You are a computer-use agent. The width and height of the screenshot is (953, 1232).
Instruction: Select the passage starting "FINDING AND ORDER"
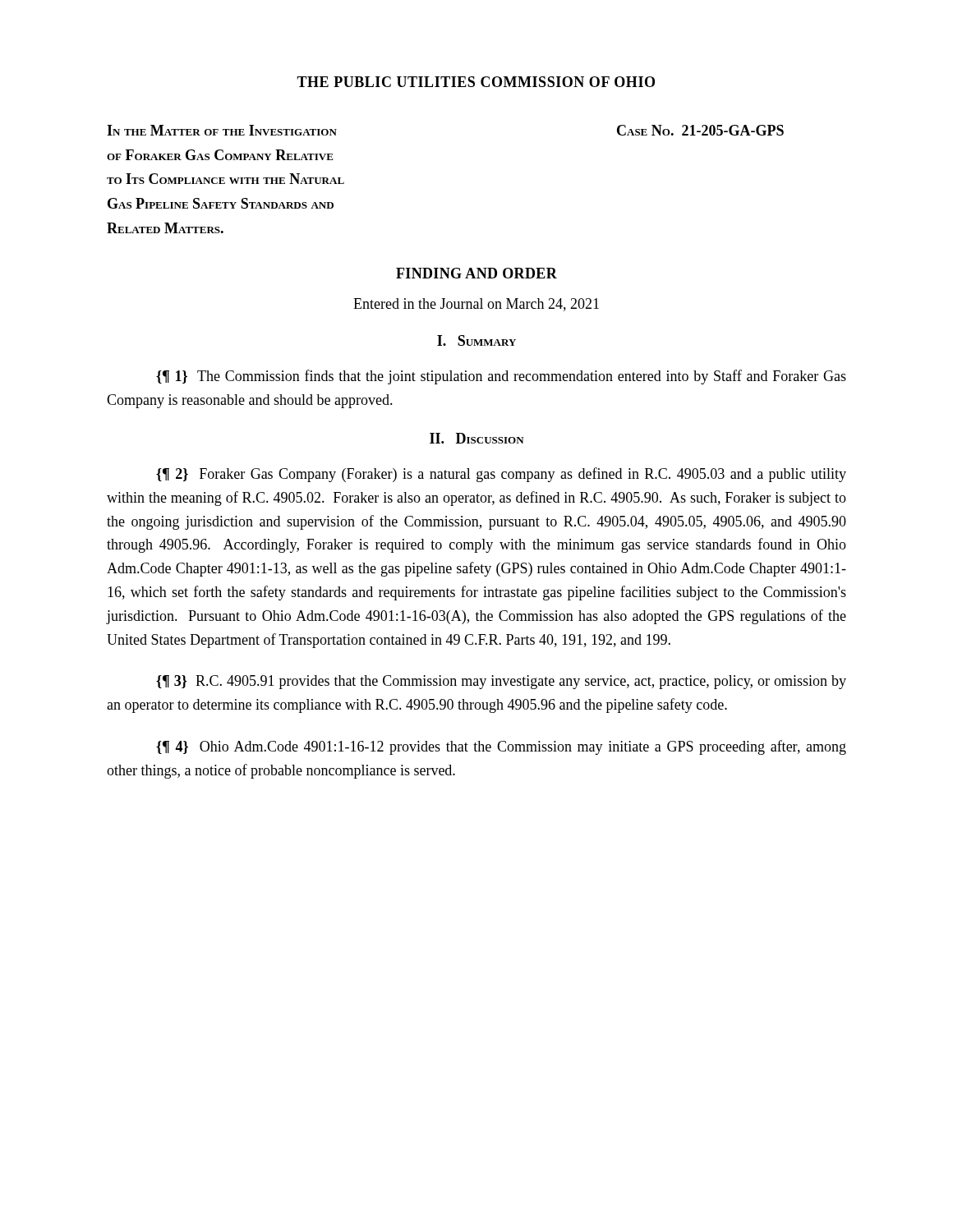(x=476, y=274)
